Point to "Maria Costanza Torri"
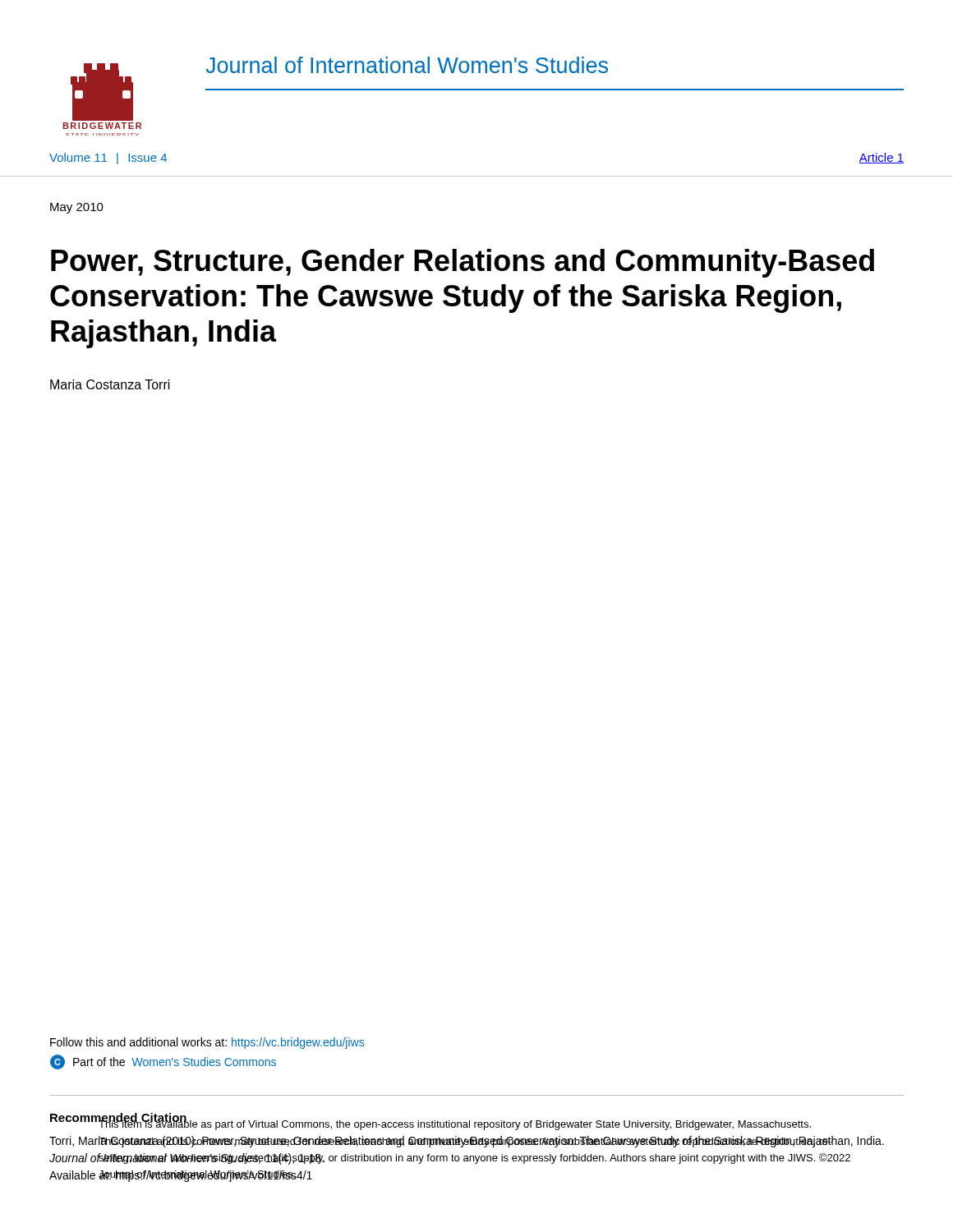Image resolution: width=953 pixels, height=1232 pixels. click(x=110, y=384)
